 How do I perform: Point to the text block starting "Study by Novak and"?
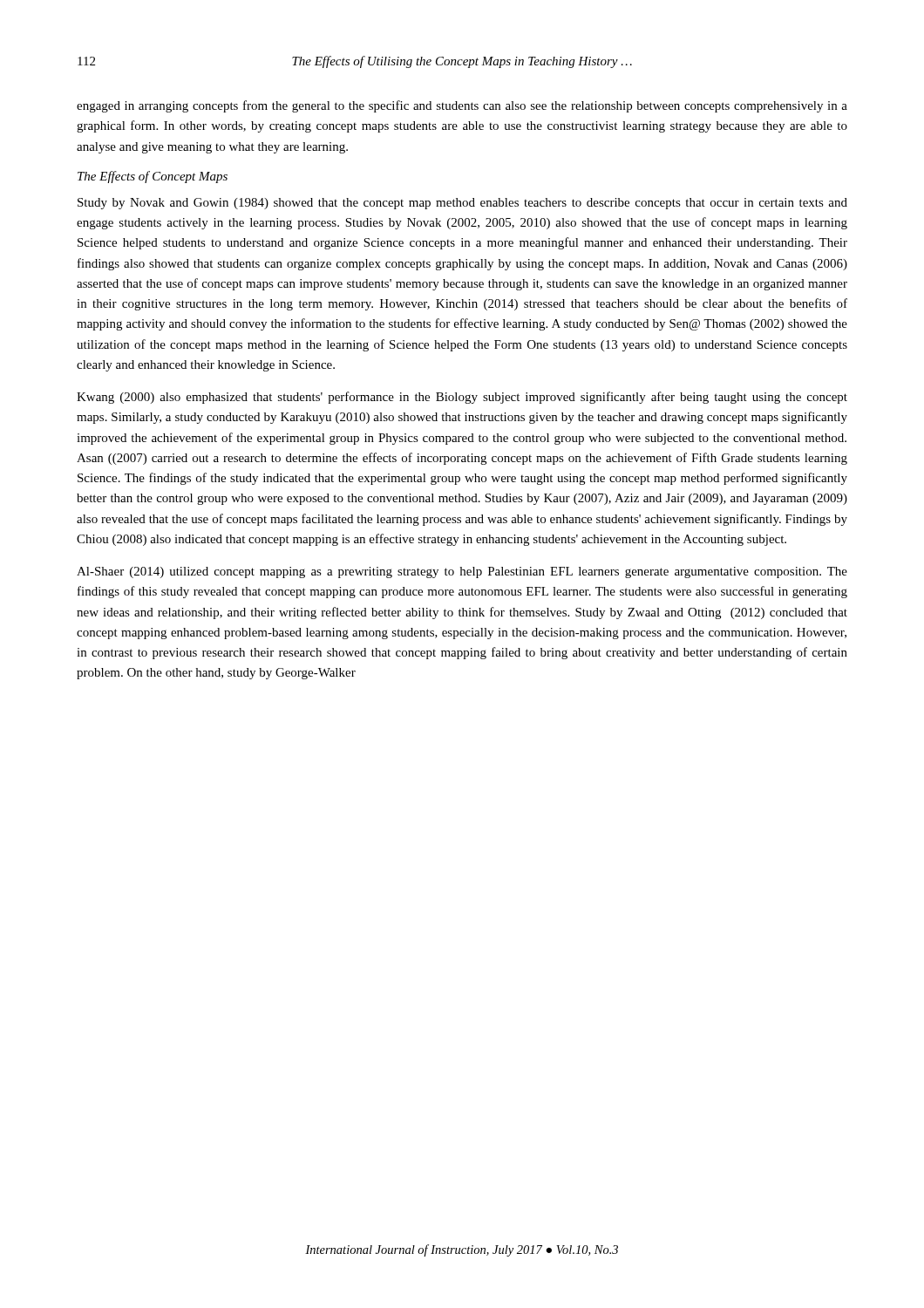pos(462,283)
